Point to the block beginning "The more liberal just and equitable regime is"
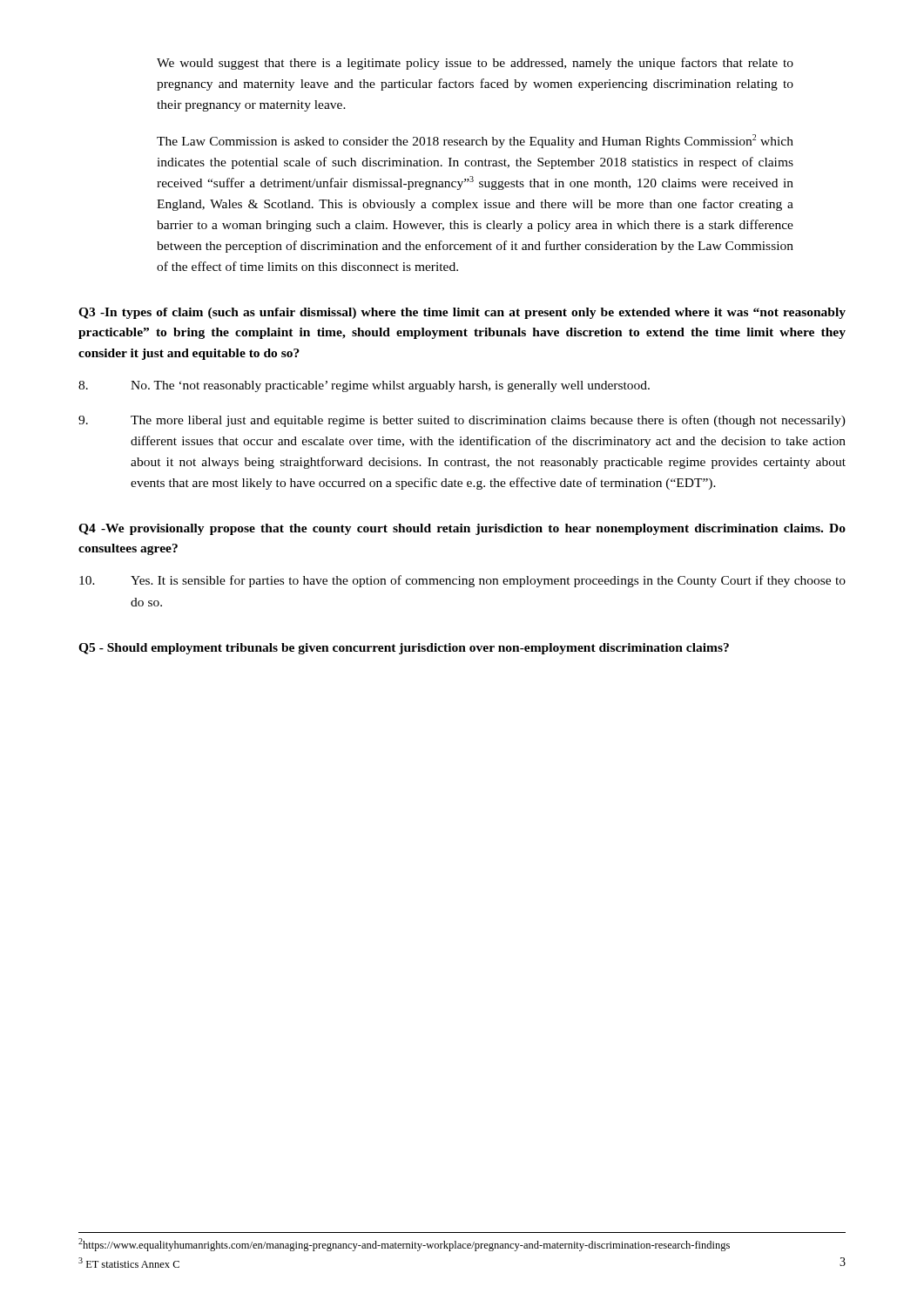 pyautogui.click(x=462, y=451)
